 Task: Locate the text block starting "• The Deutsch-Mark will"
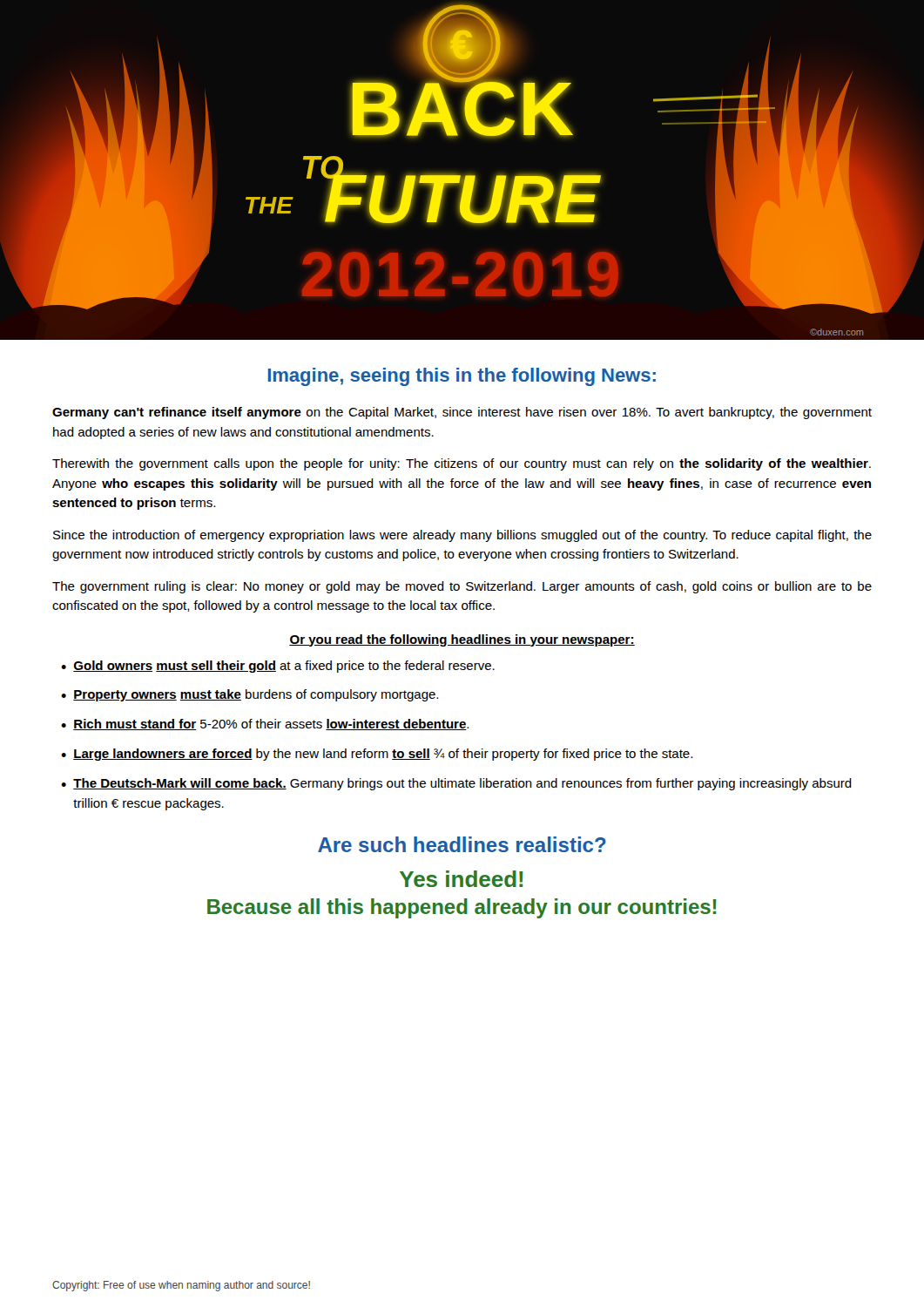point(466,793)
